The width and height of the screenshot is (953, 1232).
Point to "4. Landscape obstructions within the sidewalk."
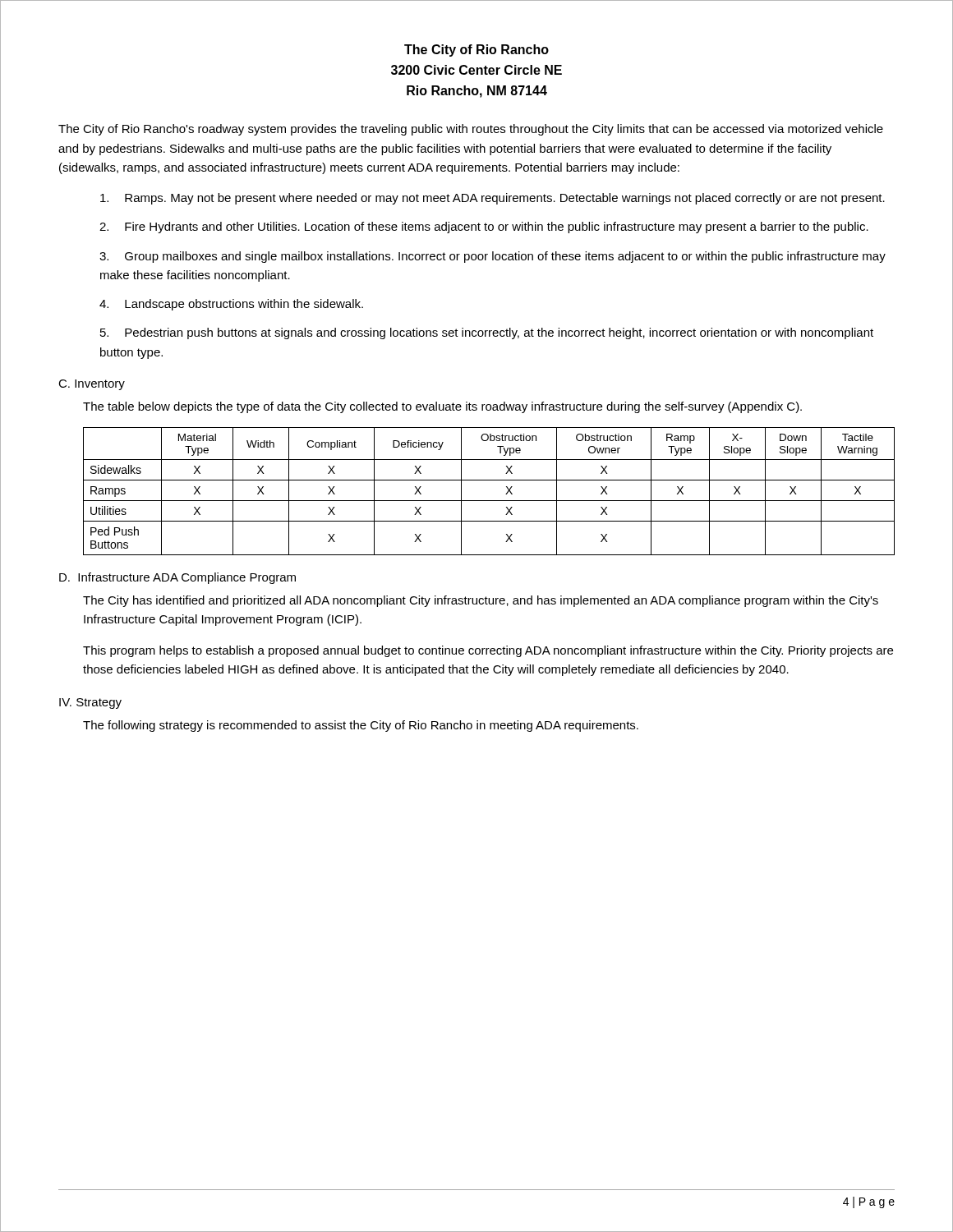232,304
